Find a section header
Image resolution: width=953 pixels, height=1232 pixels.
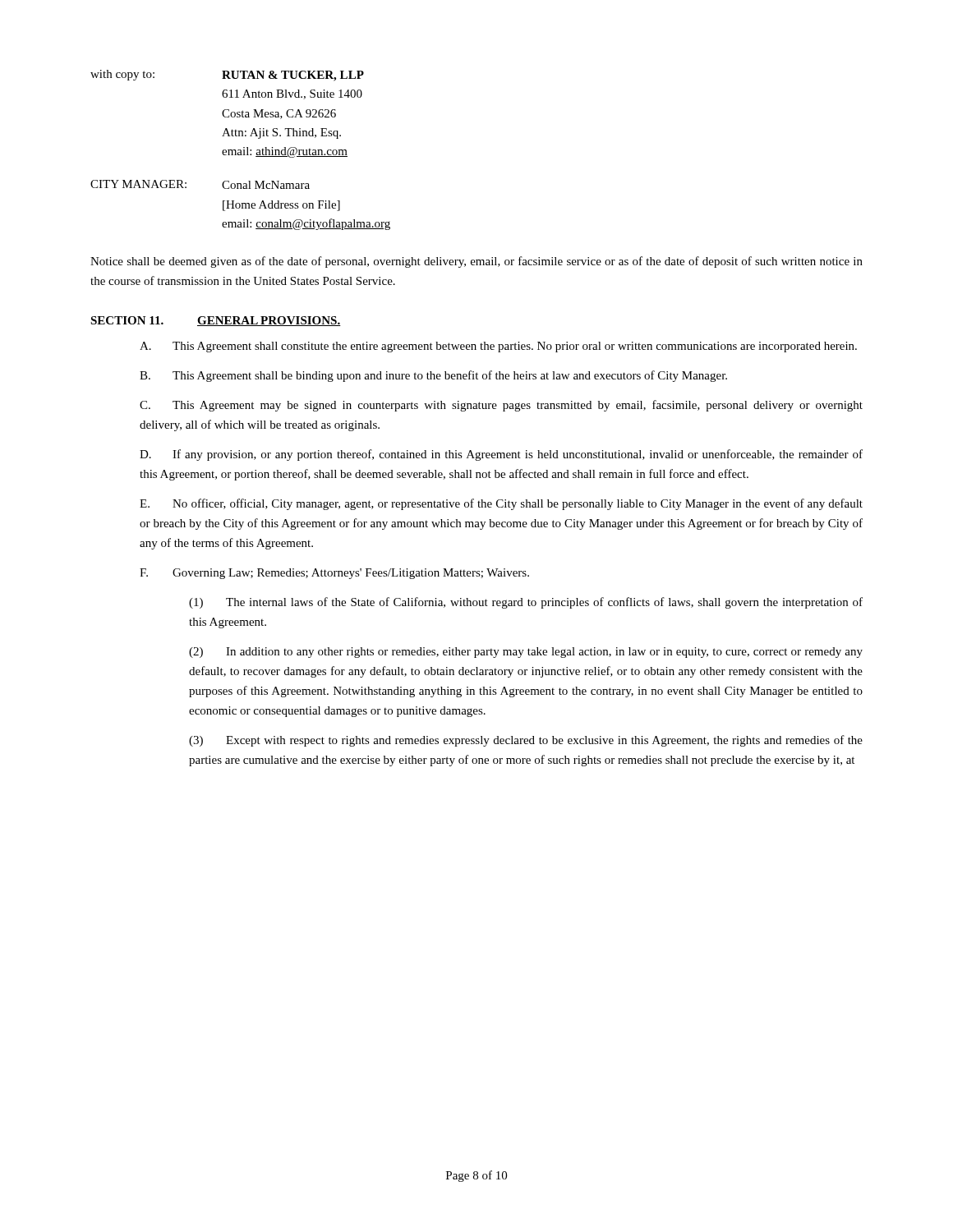click(x=215, y=321)
